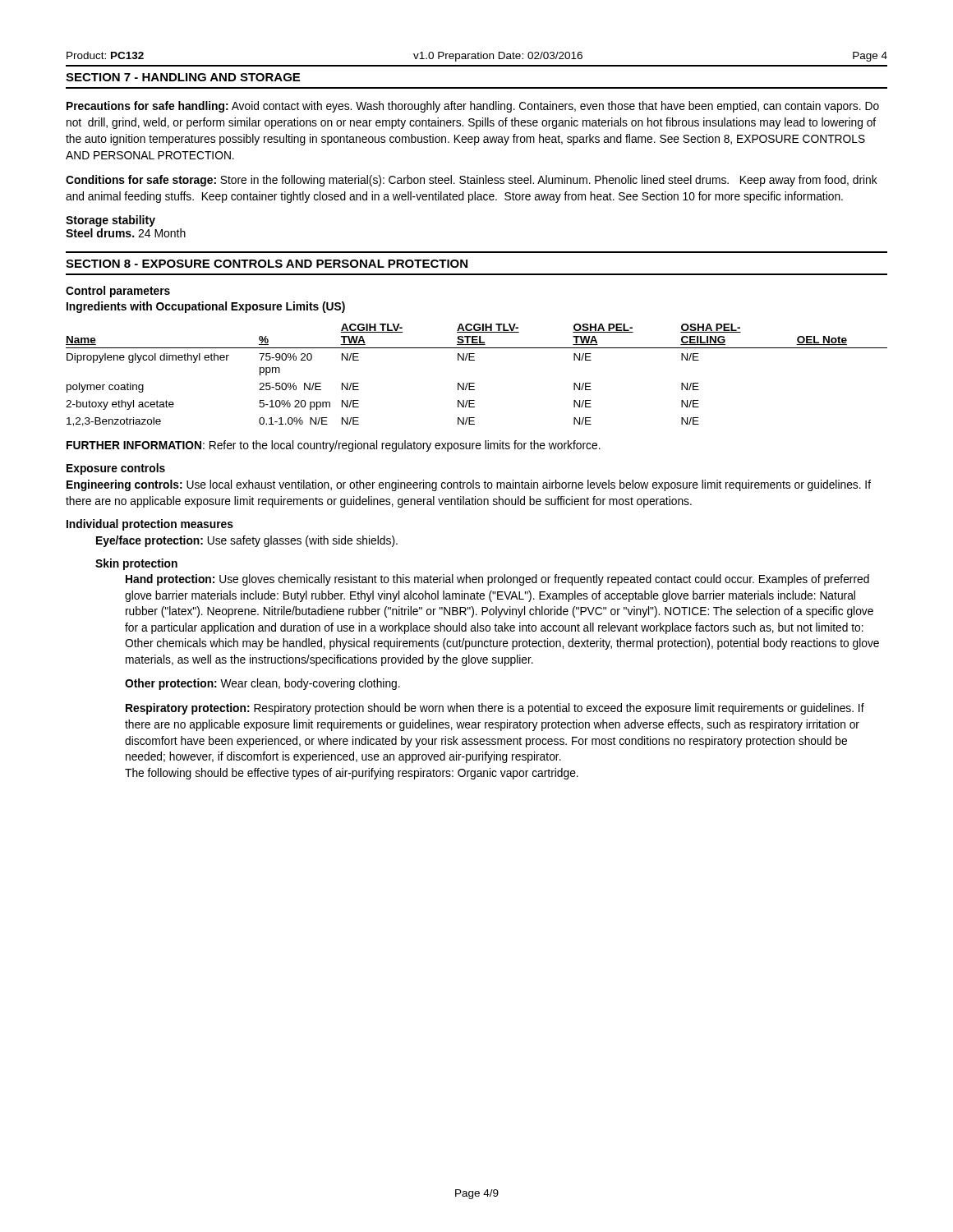
Task: Find the block on this page that starts "FURTHER INFORMATION: Refer to the local"
Action: (333, 446)
